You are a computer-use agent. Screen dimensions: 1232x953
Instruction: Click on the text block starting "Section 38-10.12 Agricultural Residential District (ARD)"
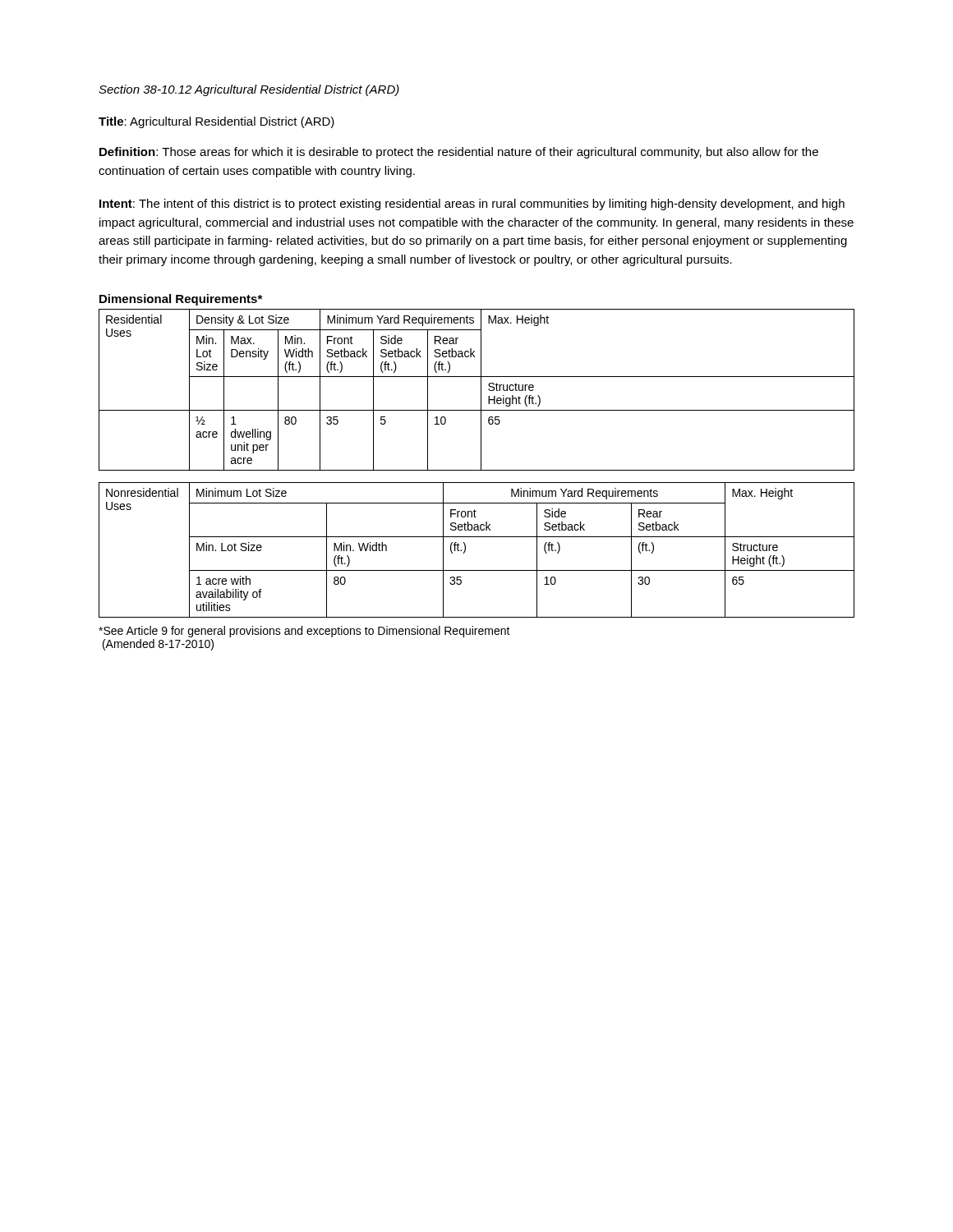click(249, 89)
